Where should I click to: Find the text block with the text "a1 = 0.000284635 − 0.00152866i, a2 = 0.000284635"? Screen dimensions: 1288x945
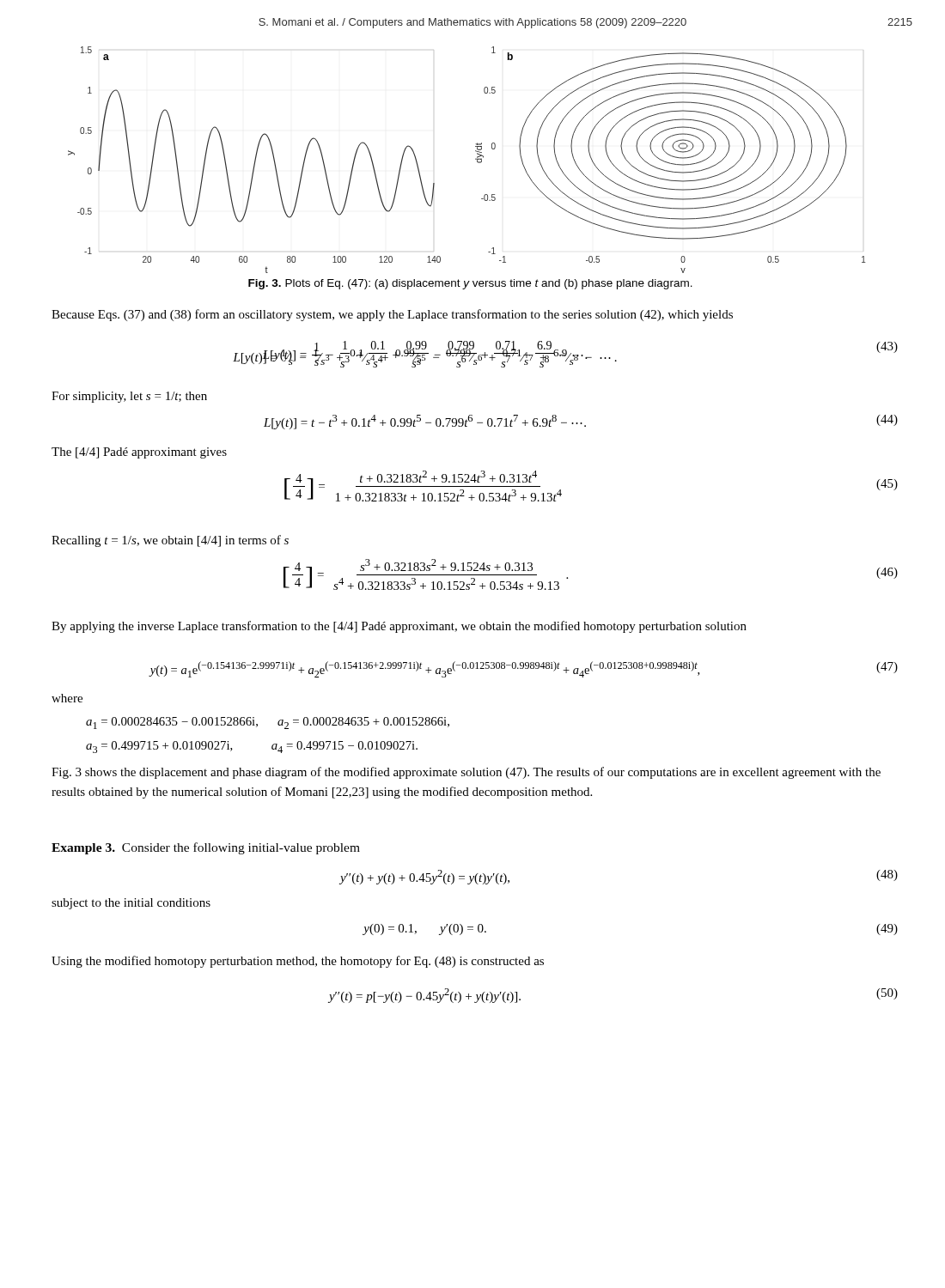pyautogui.click(x=268, y=735)
